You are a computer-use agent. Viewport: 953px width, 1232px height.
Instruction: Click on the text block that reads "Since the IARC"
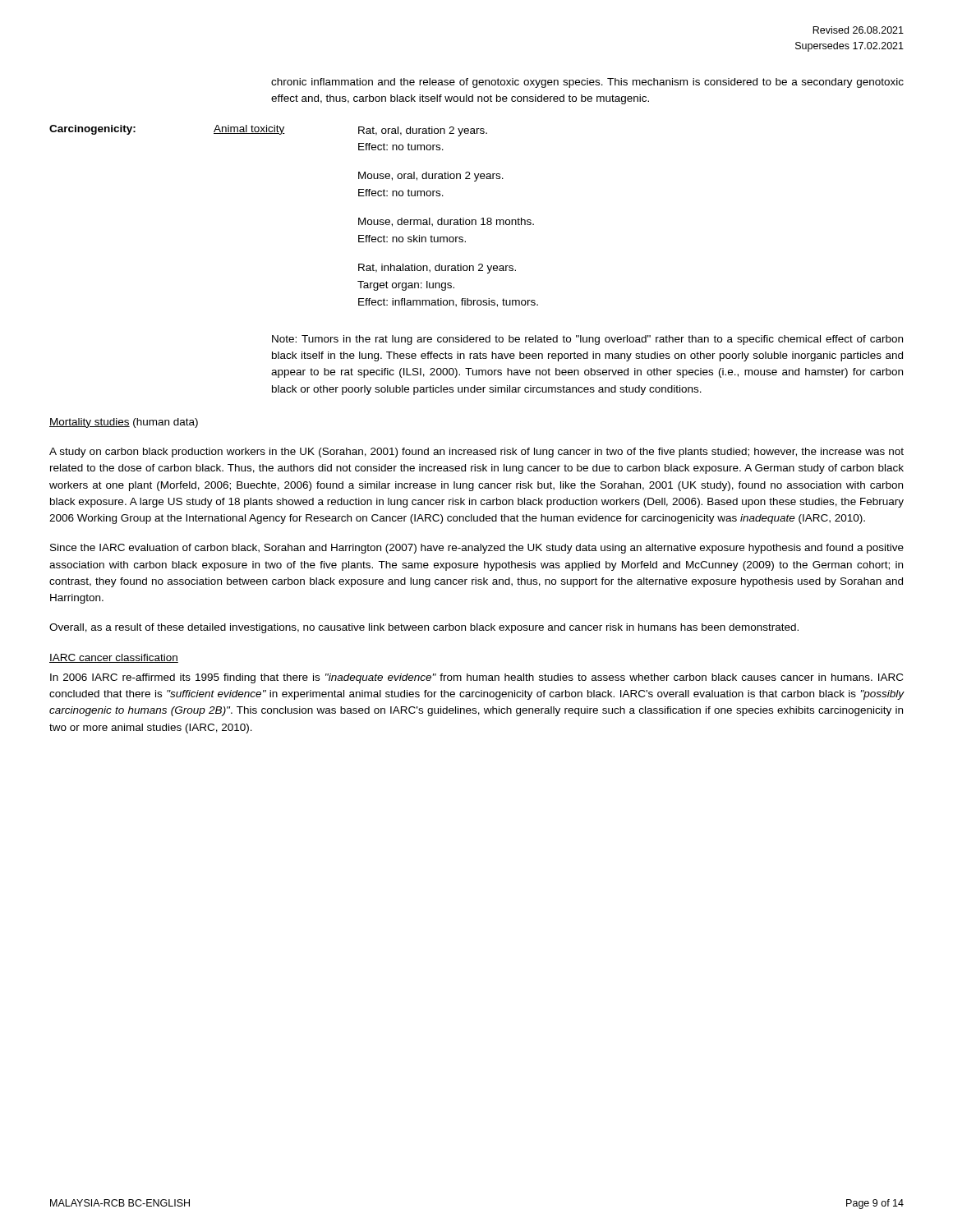[x=476, y=573]
